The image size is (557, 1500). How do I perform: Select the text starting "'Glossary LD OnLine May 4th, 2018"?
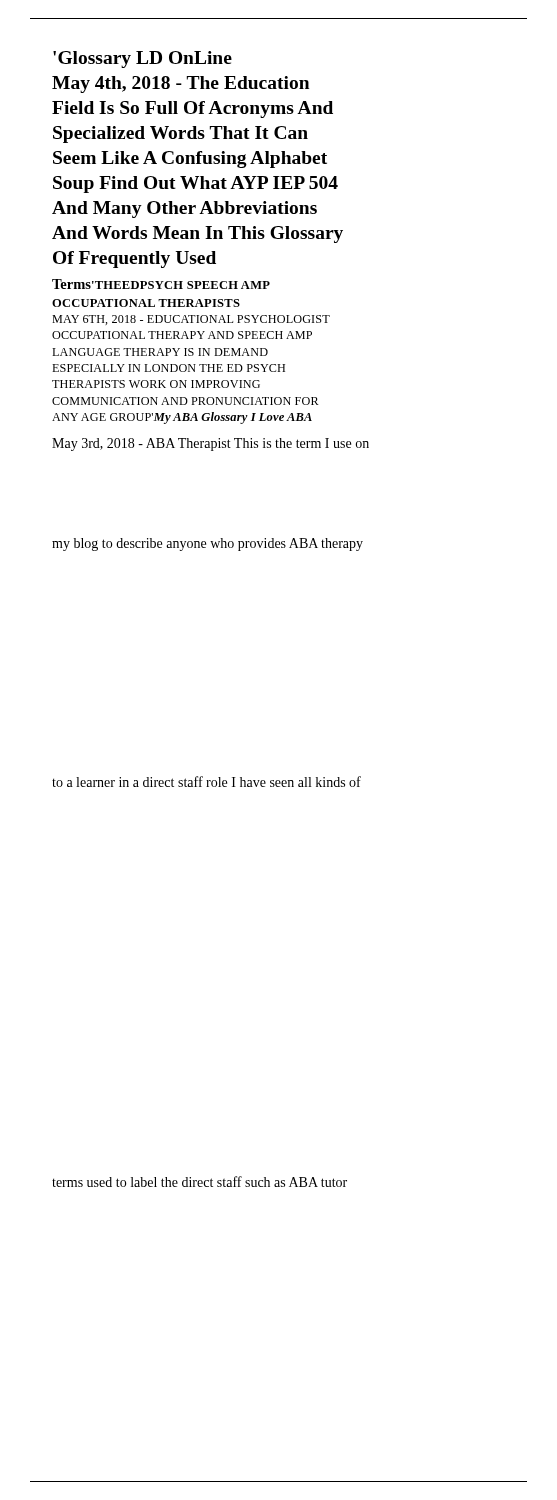(x=290, y=158)
